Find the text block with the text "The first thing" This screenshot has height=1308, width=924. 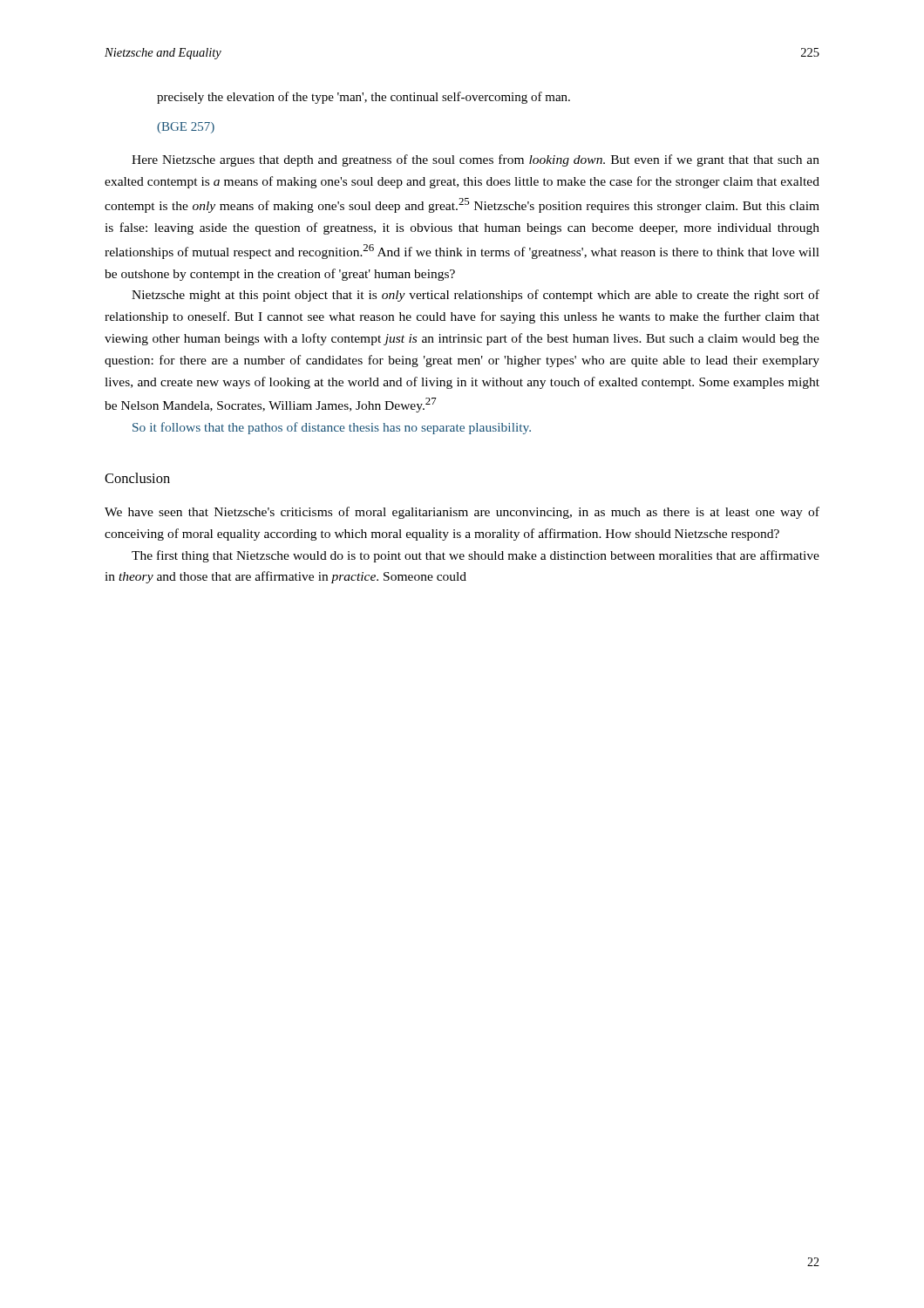(x=462, y=566)
